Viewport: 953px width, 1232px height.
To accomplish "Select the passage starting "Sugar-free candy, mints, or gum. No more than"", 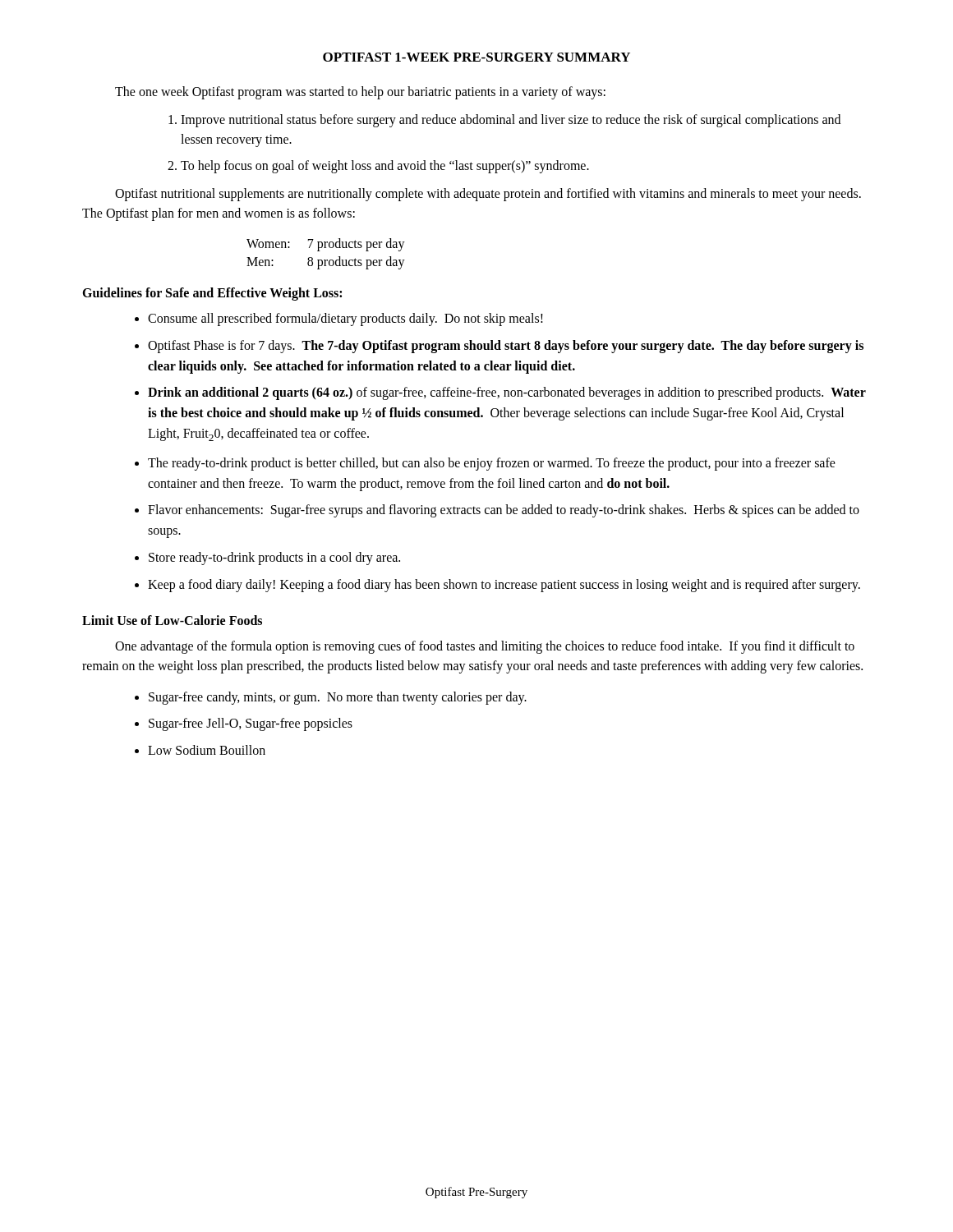I will [337, 697].
